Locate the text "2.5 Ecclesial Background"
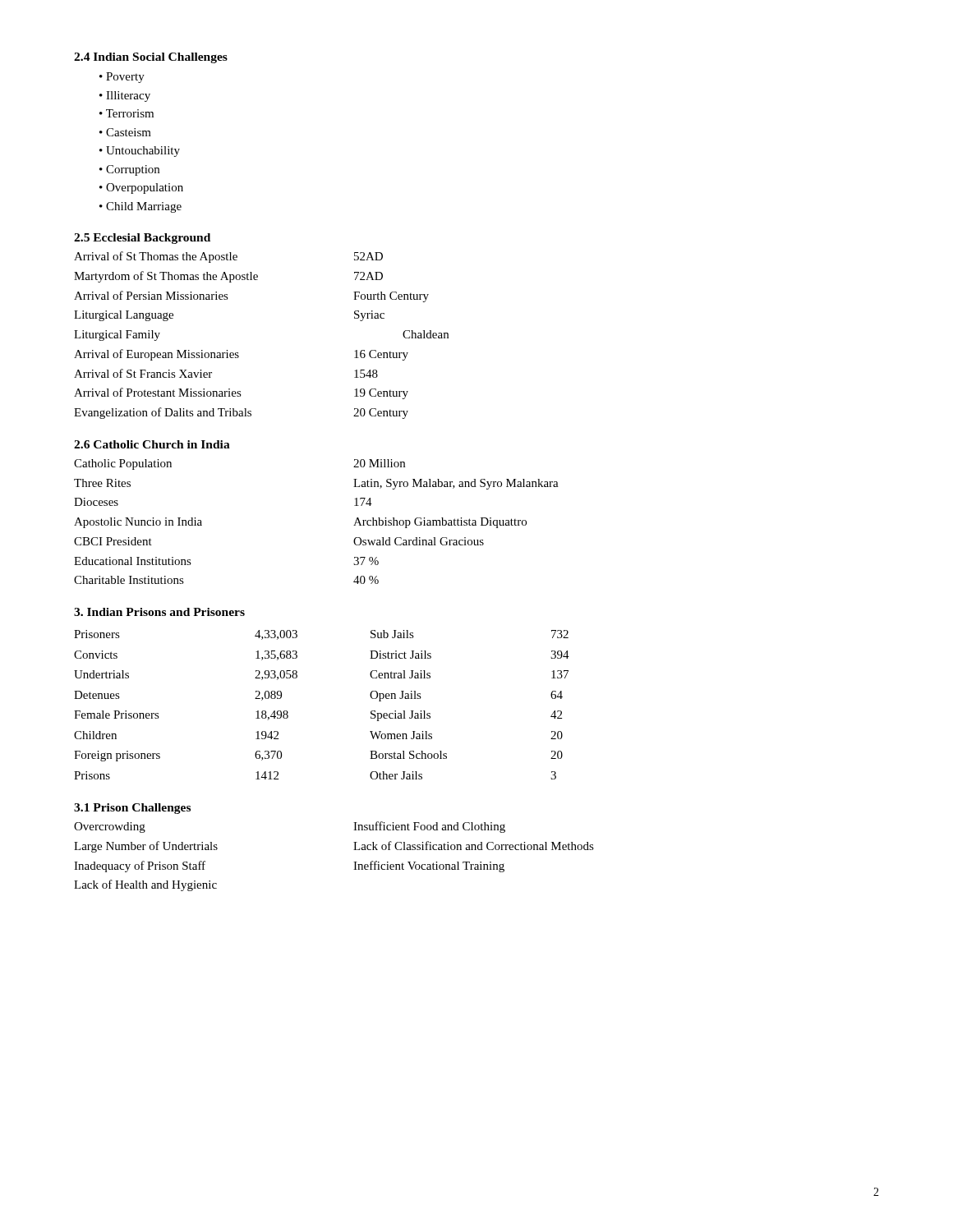Screen dimensions: 1232x953 [x=142, y=237]
